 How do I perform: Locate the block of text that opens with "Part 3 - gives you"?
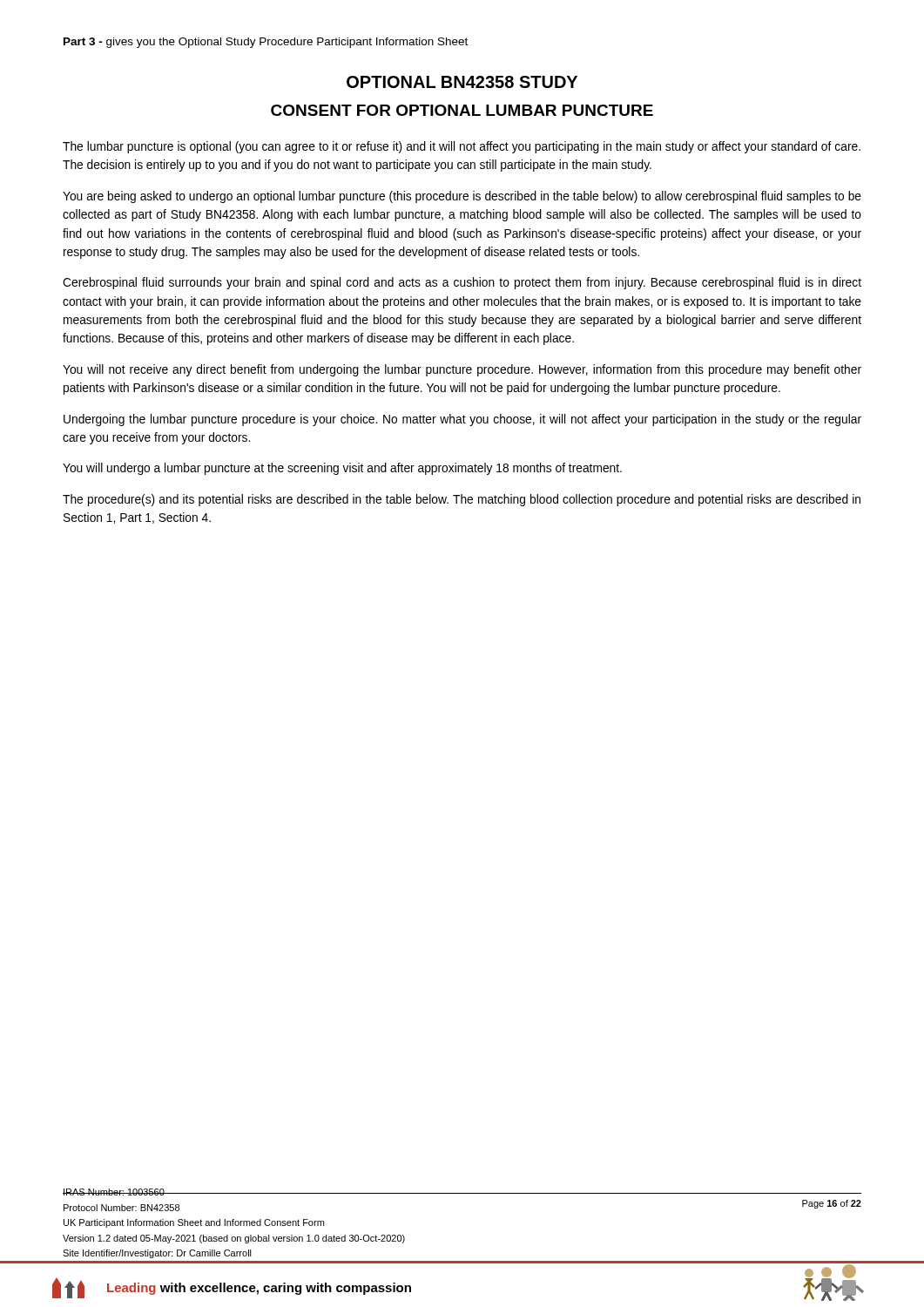(265, 41)
